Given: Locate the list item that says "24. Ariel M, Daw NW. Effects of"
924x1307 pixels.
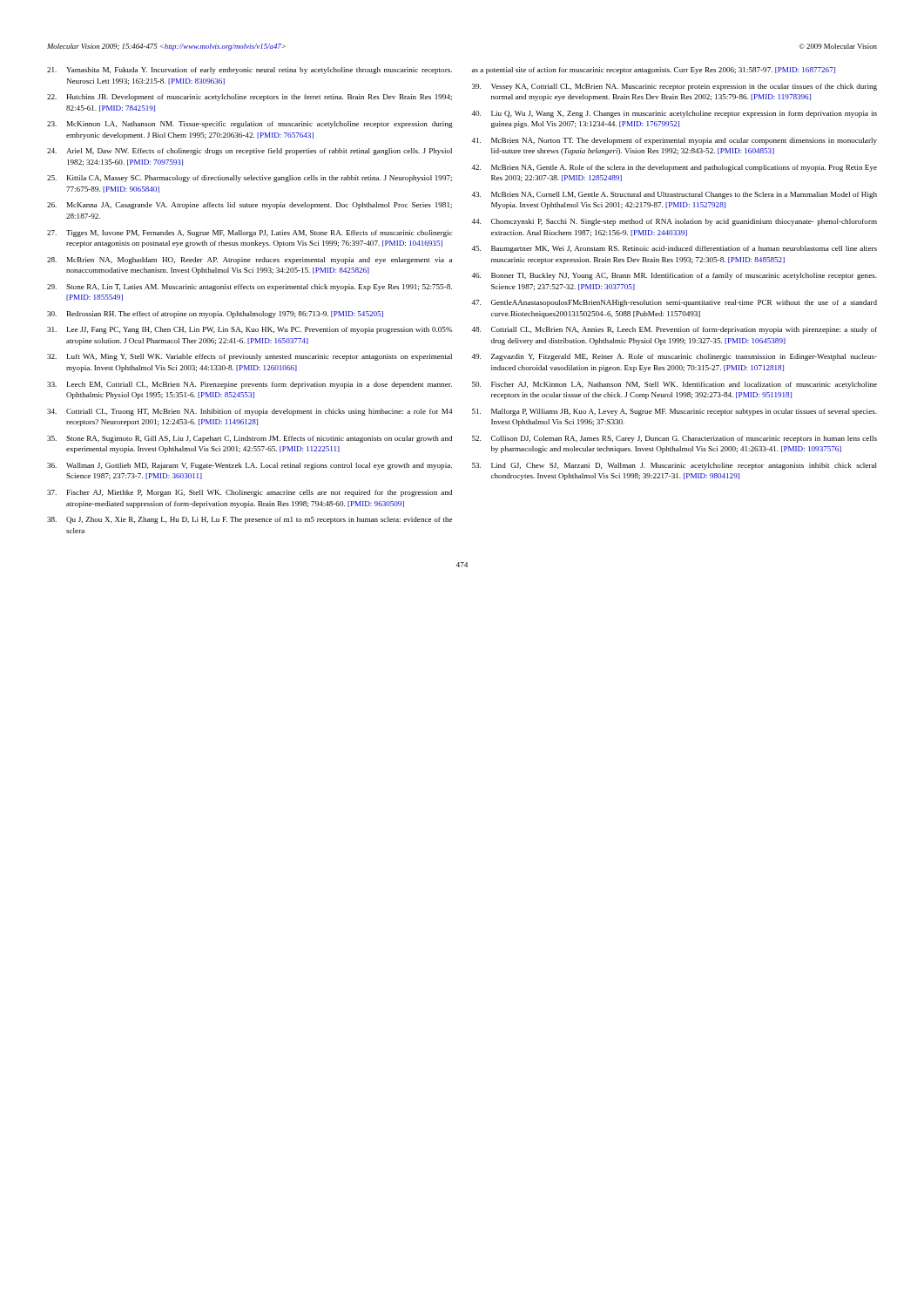Looking at the screenshot, I should click(250, 157).
